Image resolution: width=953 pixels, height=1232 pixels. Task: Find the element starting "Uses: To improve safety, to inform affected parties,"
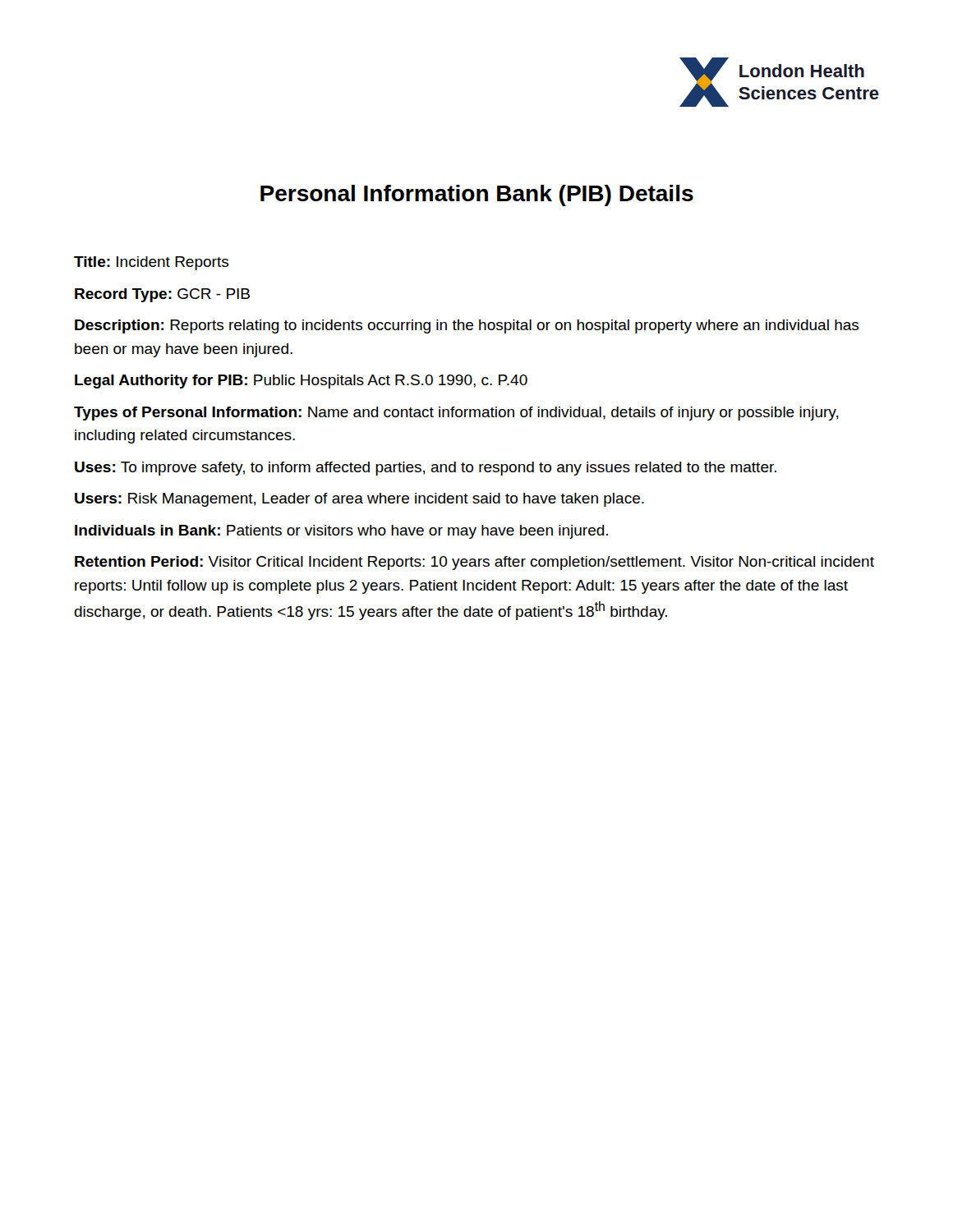(x=476, y=467)
